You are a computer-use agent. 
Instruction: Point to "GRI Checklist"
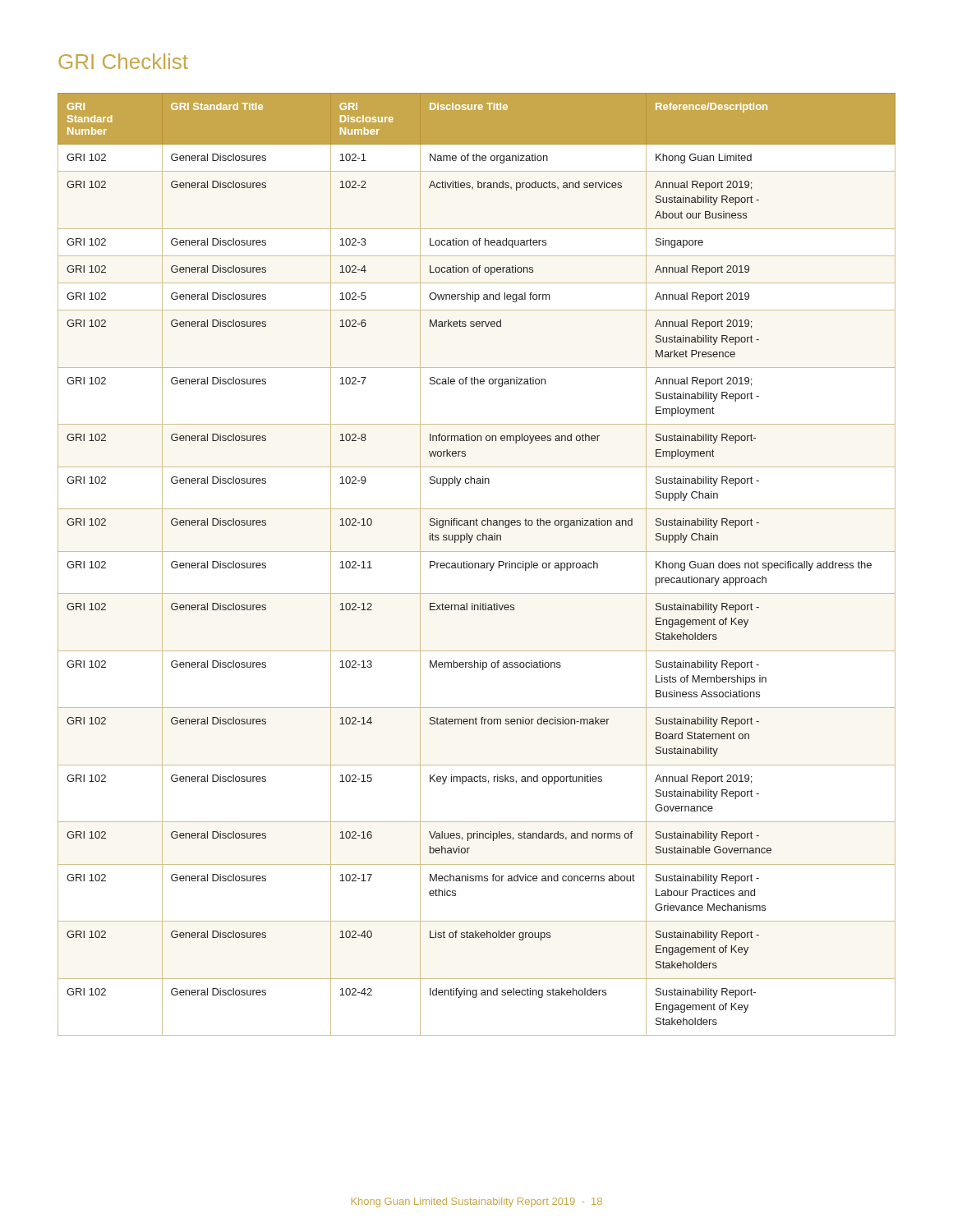pyautogui.click(x=123, y=62)
